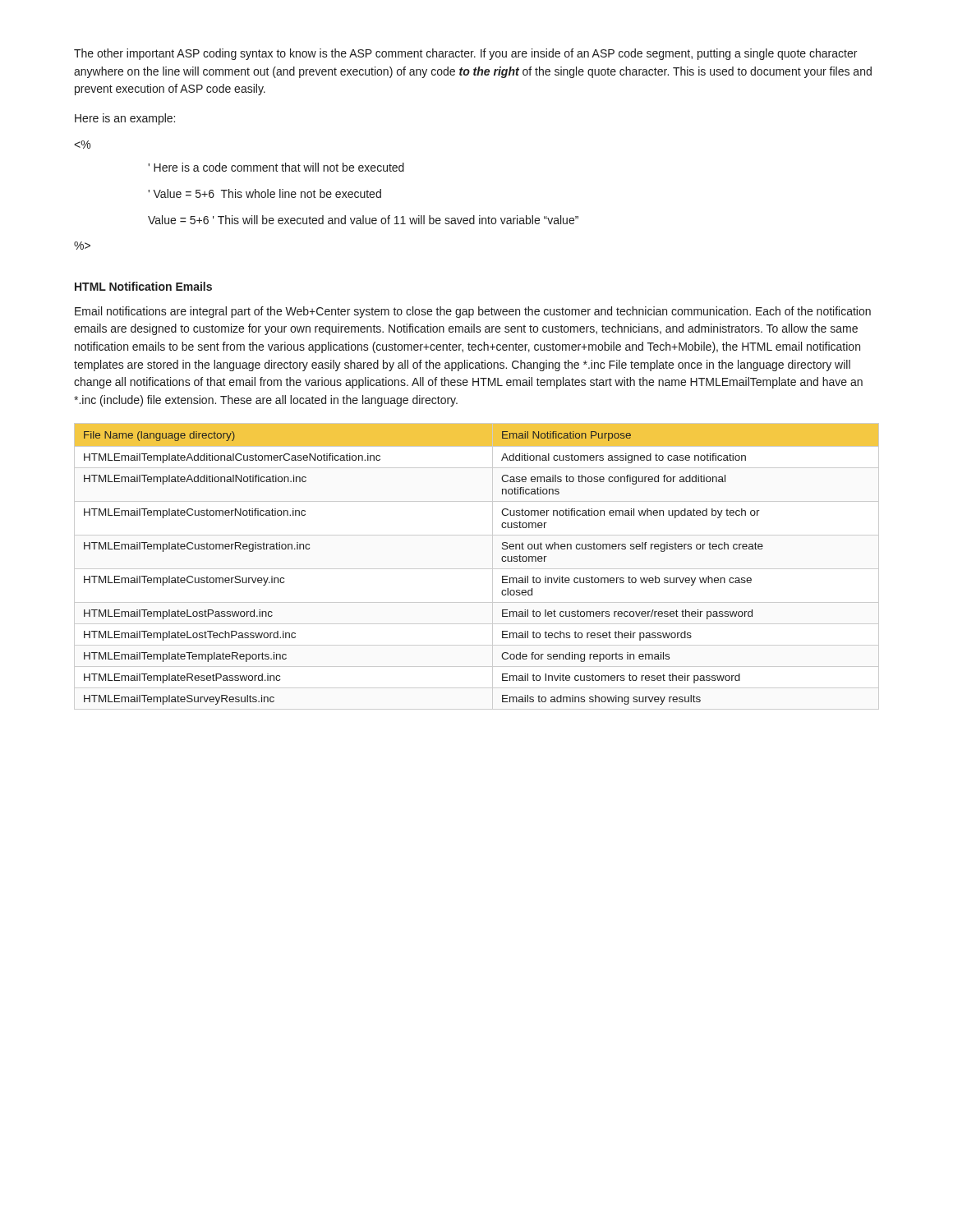The image size is (953, 1232).
Task: Click on the region starting "HTML Notification Emails"
Action: [x=143, y=286]
